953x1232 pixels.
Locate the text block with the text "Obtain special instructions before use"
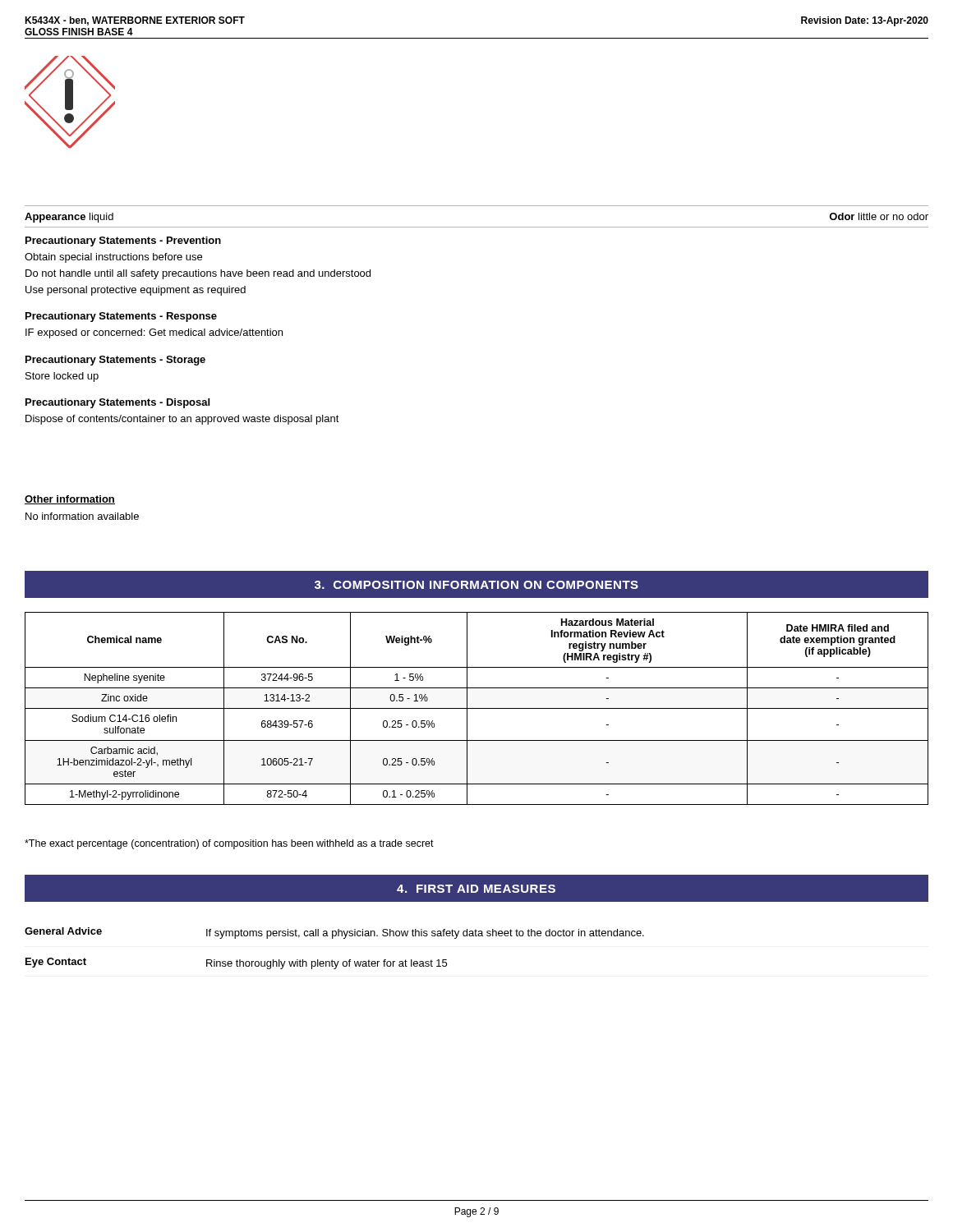click(198, 273)
